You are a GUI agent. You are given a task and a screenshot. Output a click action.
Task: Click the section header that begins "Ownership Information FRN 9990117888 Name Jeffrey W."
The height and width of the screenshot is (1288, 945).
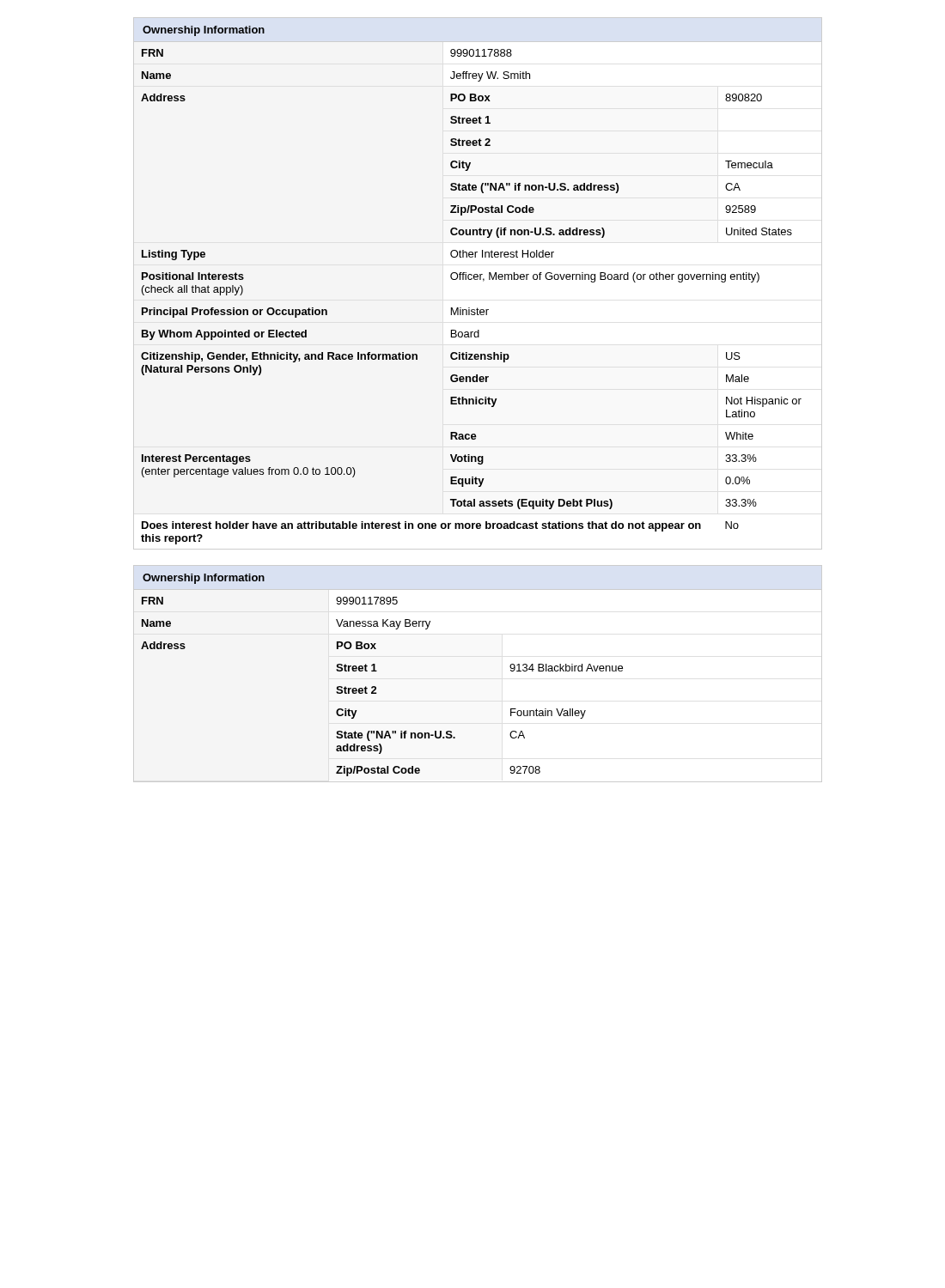478,283
